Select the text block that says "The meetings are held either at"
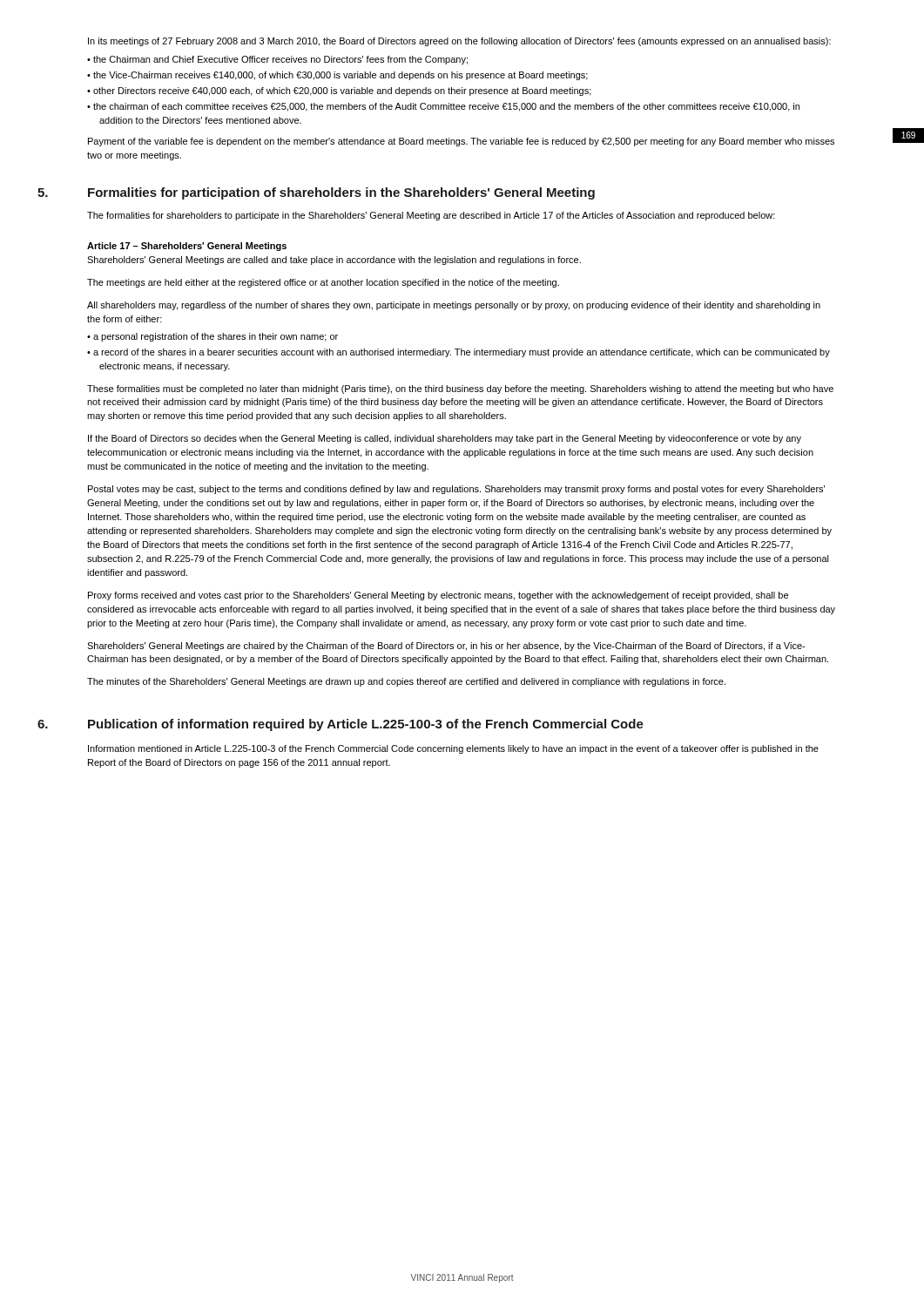This screenshot has height=1307, width=924. pos(323,282)
